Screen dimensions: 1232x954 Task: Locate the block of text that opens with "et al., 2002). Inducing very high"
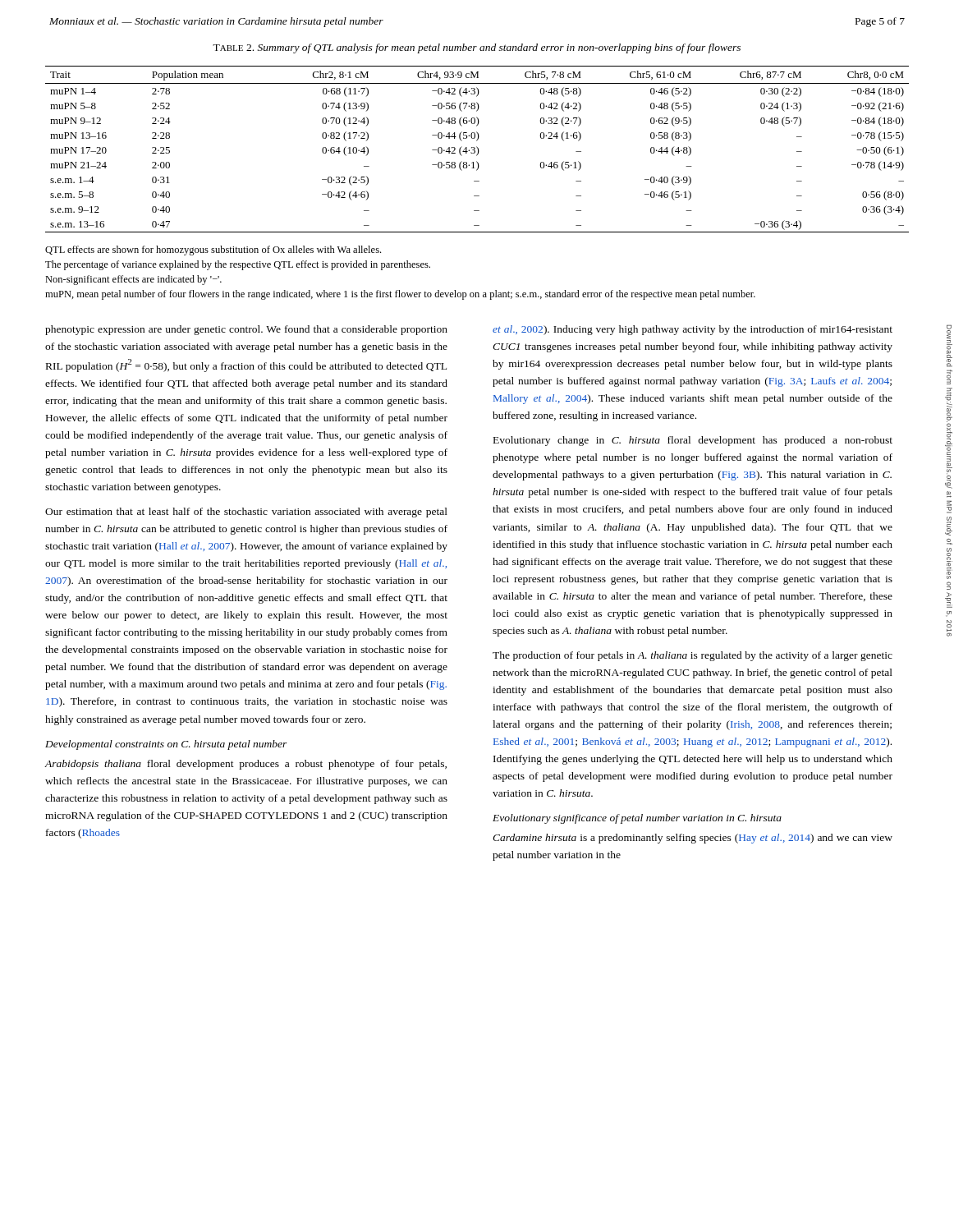click(x=693, y=372)
